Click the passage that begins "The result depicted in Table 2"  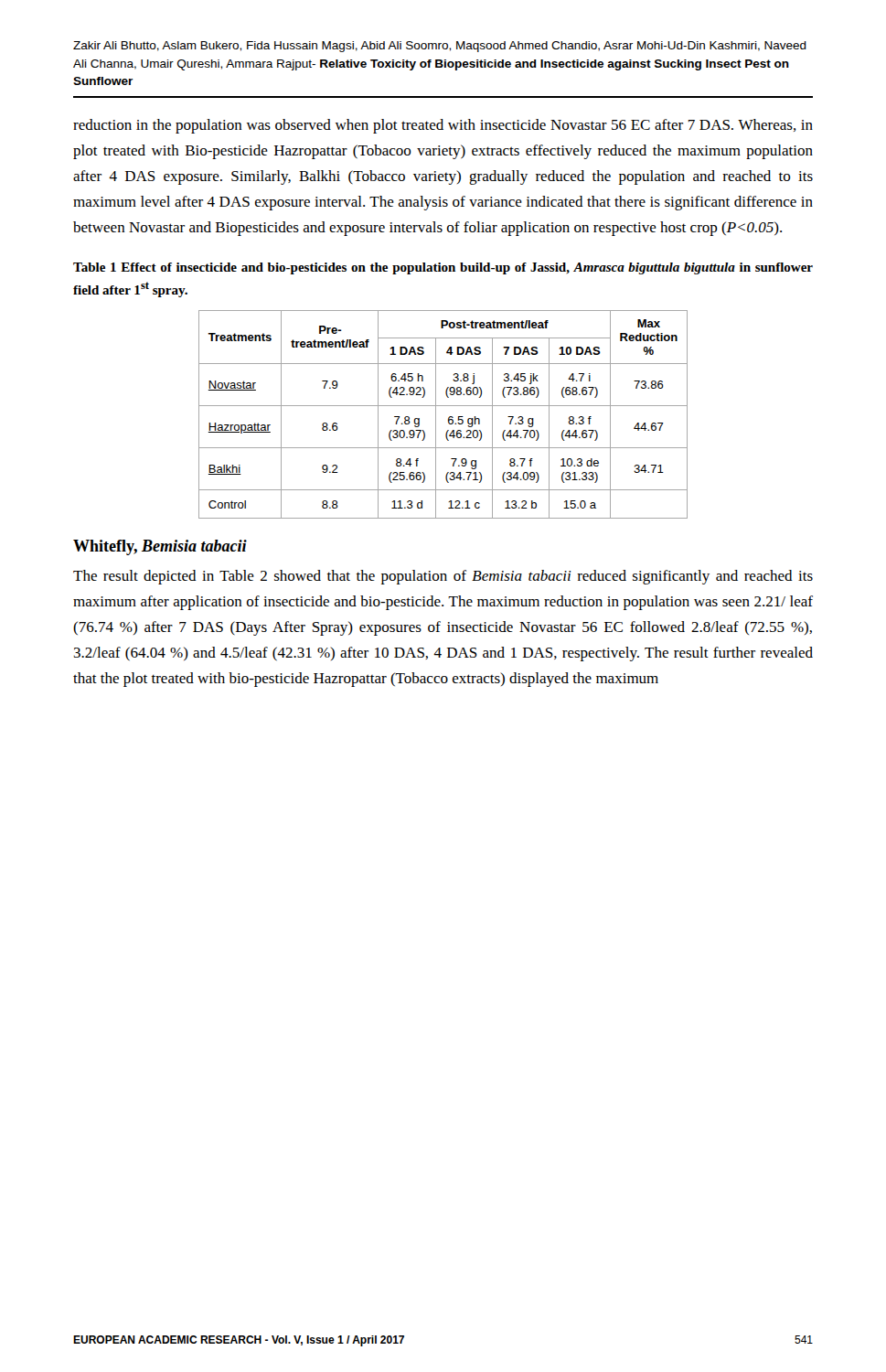click(443, 627)
